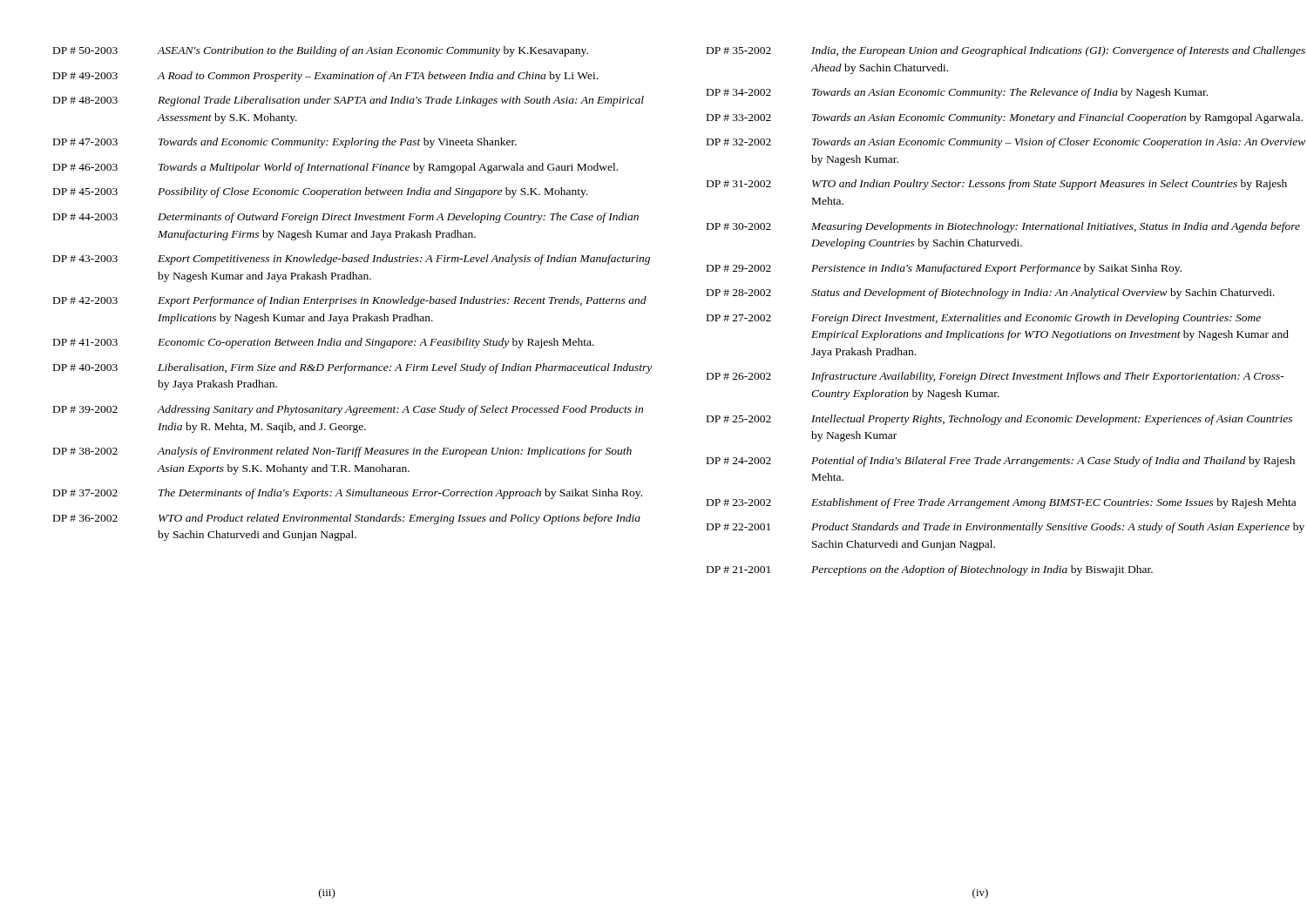The height and width of the screenshot is (924, 1307).
Task: Select the element starting "DP # 40-2003 Liberalisation, Firm Size and"
Action: coord(353,376)
